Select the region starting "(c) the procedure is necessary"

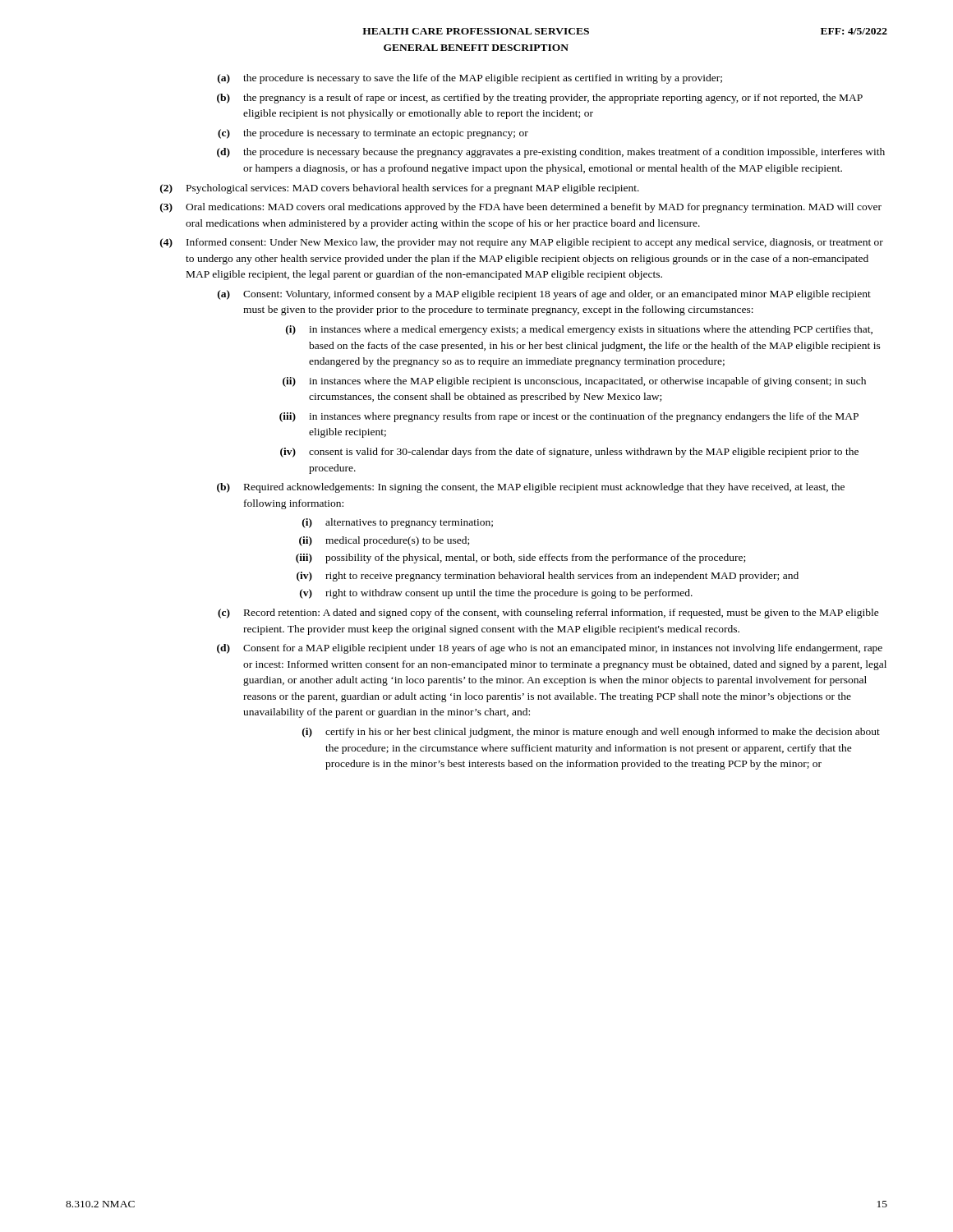[x=476, y=133]
